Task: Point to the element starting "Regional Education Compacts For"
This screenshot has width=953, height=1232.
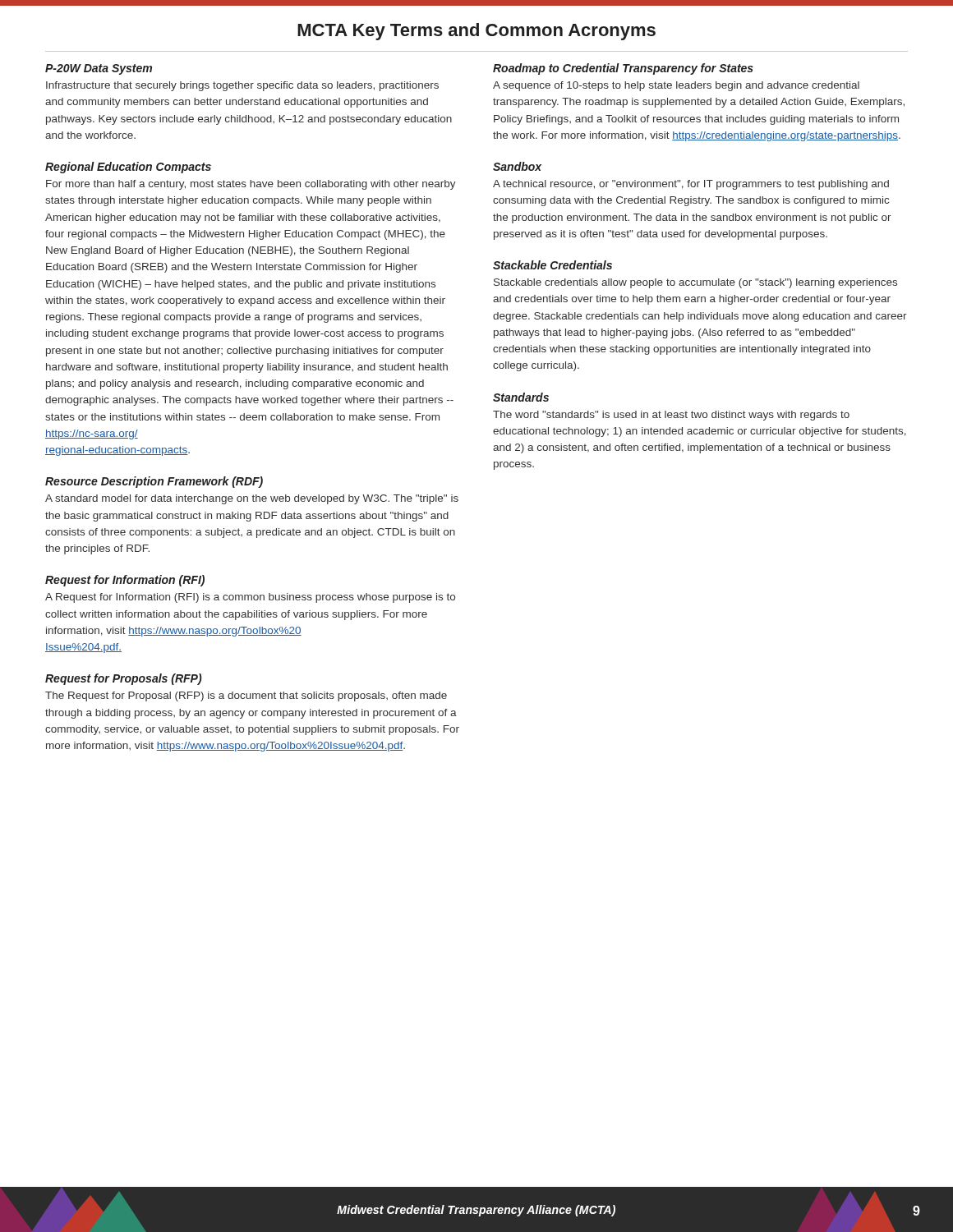Action: [253, 309]
